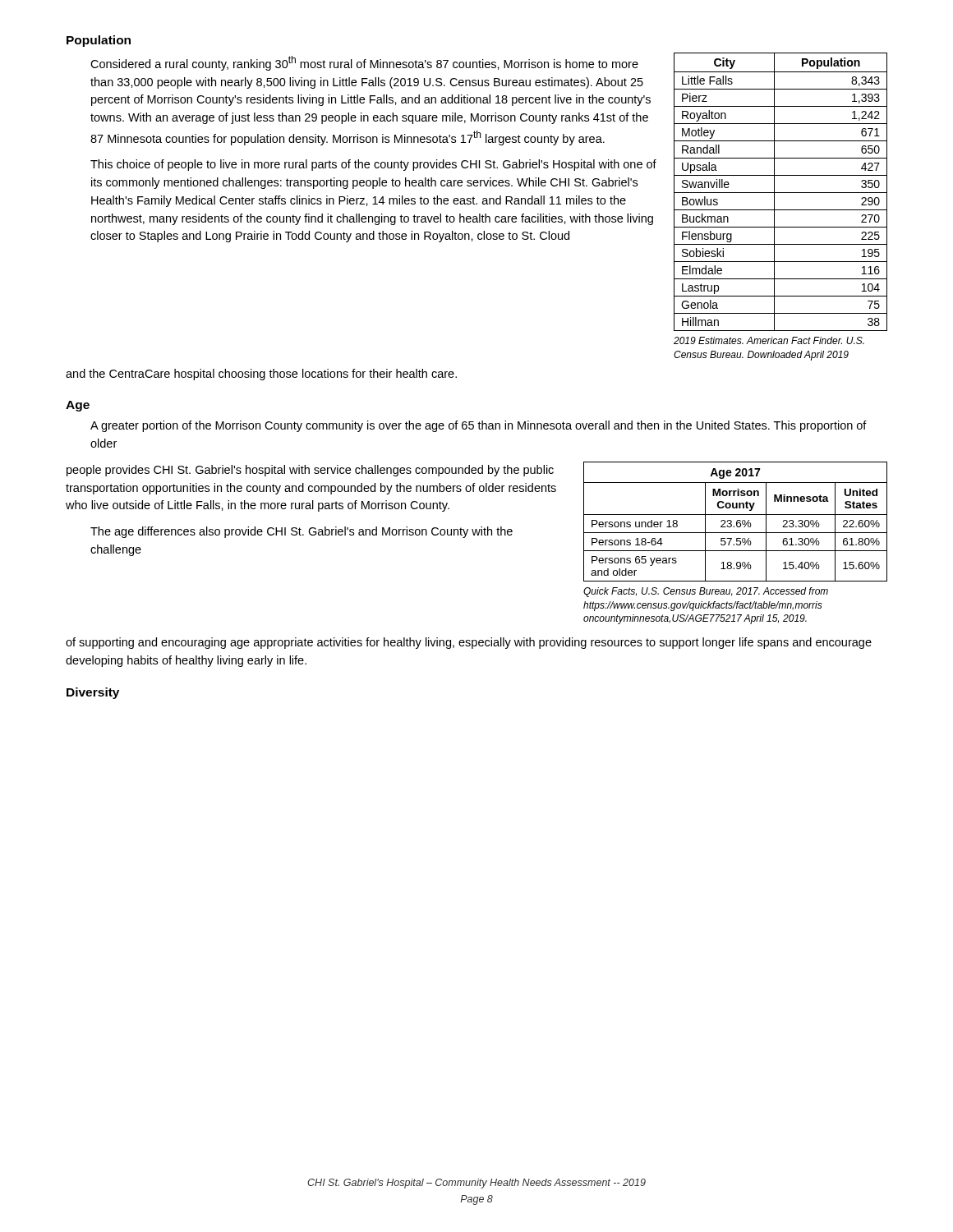
Task: Where is the passage that starts "Quick Facts, U.S. Census Bureau, 2017. Accessed from"?
Action: 706,605
